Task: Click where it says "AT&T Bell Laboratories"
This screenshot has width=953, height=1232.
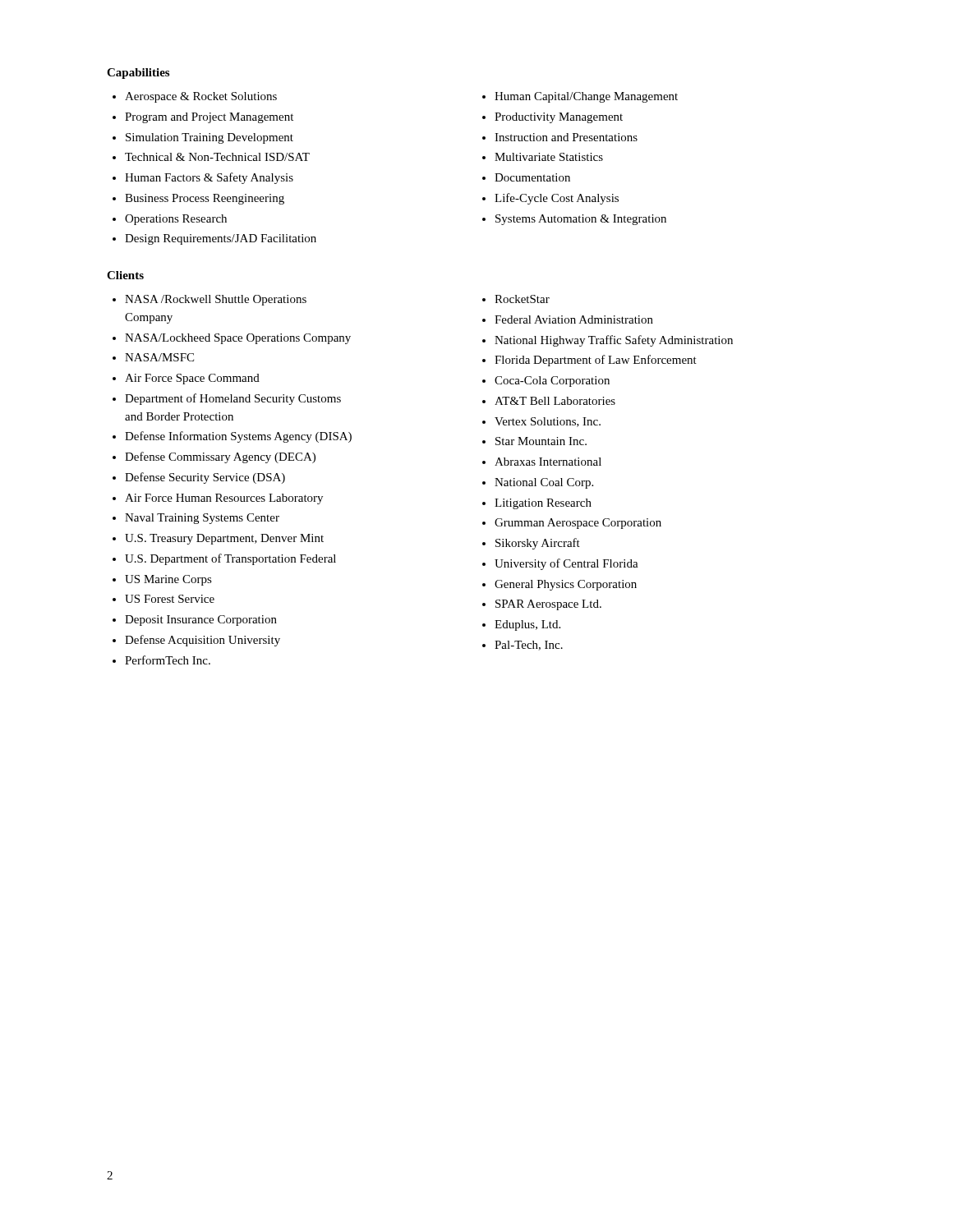Action: (x=555, y=401)
